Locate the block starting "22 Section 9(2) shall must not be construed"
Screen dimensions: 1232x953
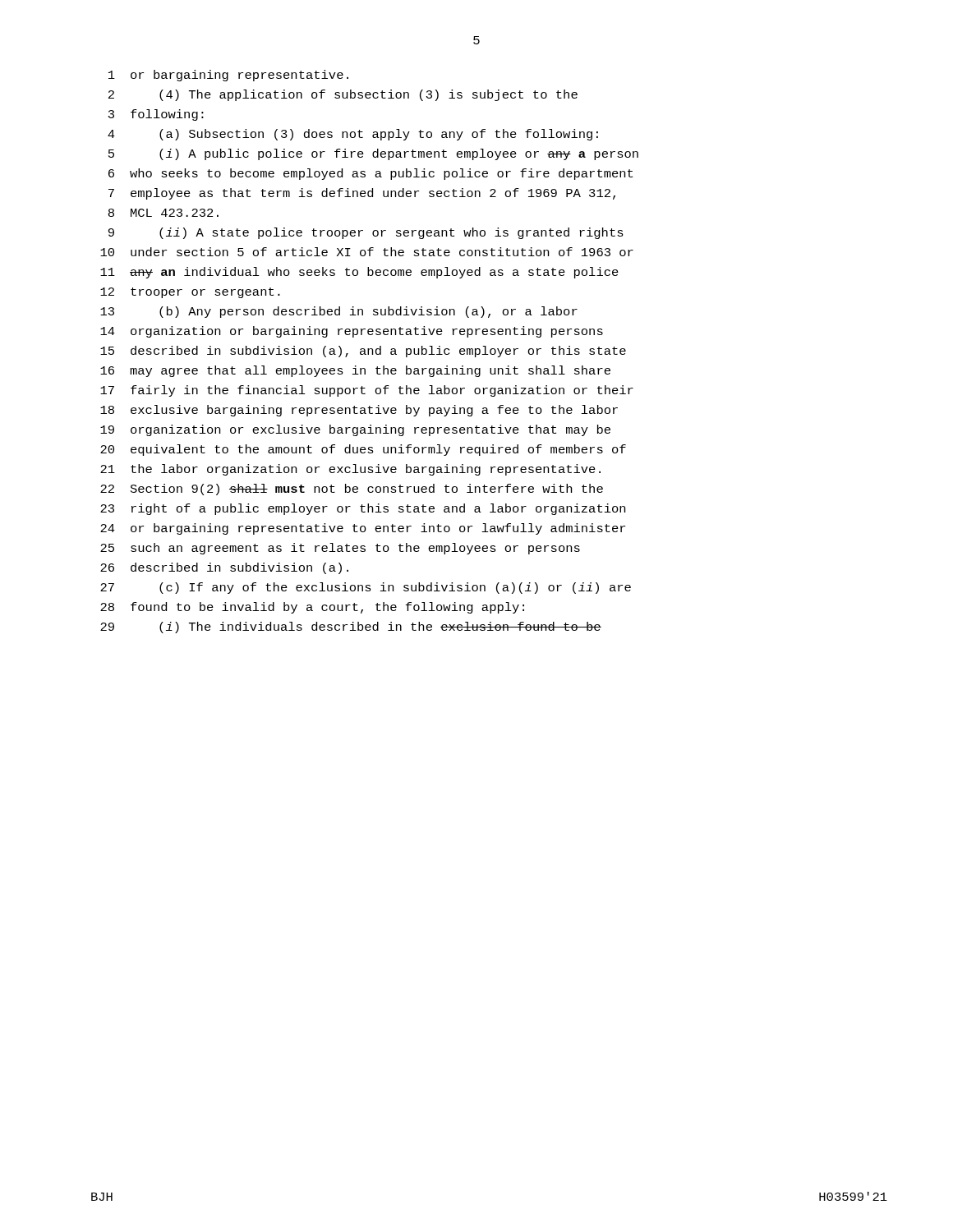click(489, 490)
